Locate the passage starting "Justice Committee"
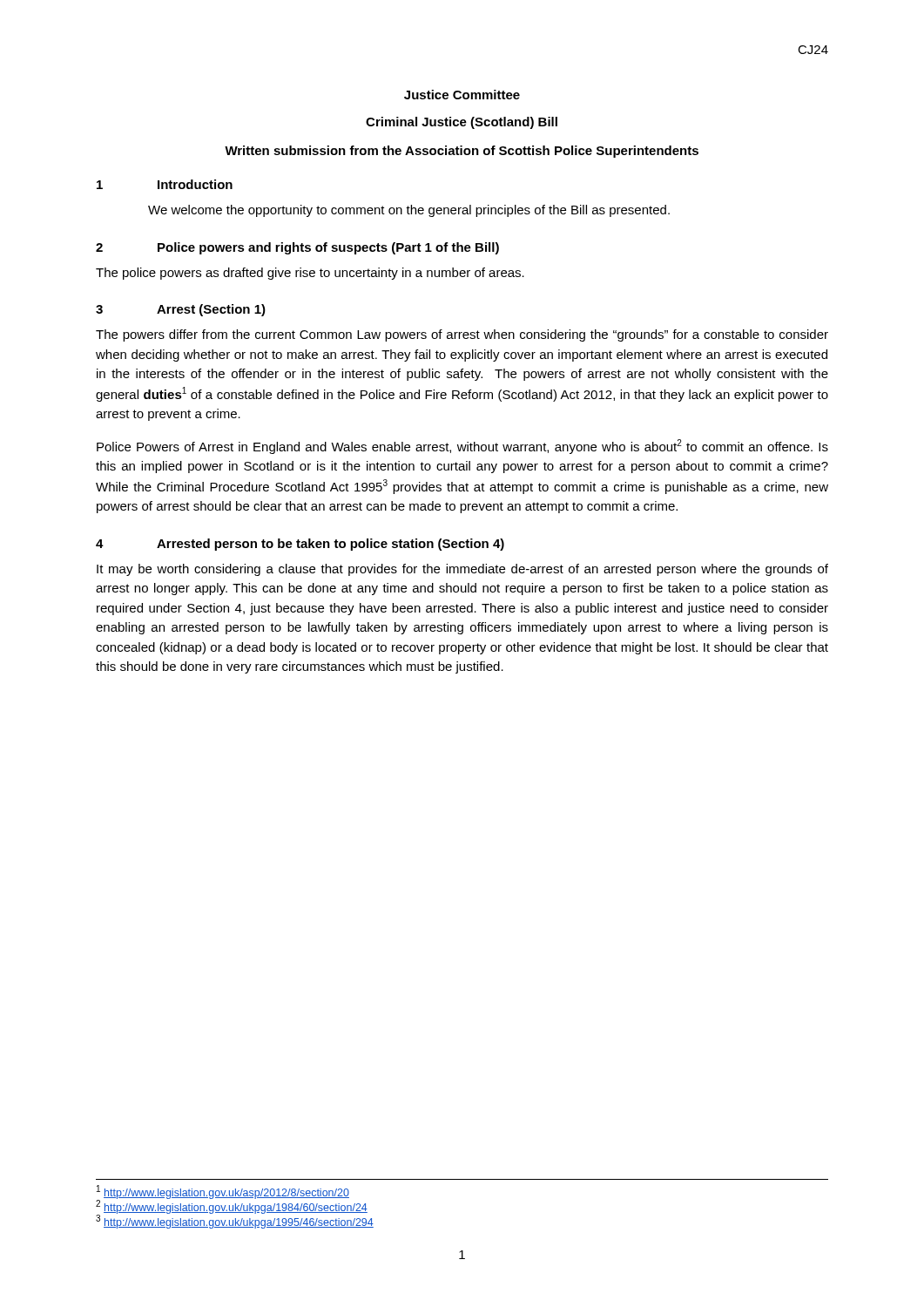 (462, 95)
